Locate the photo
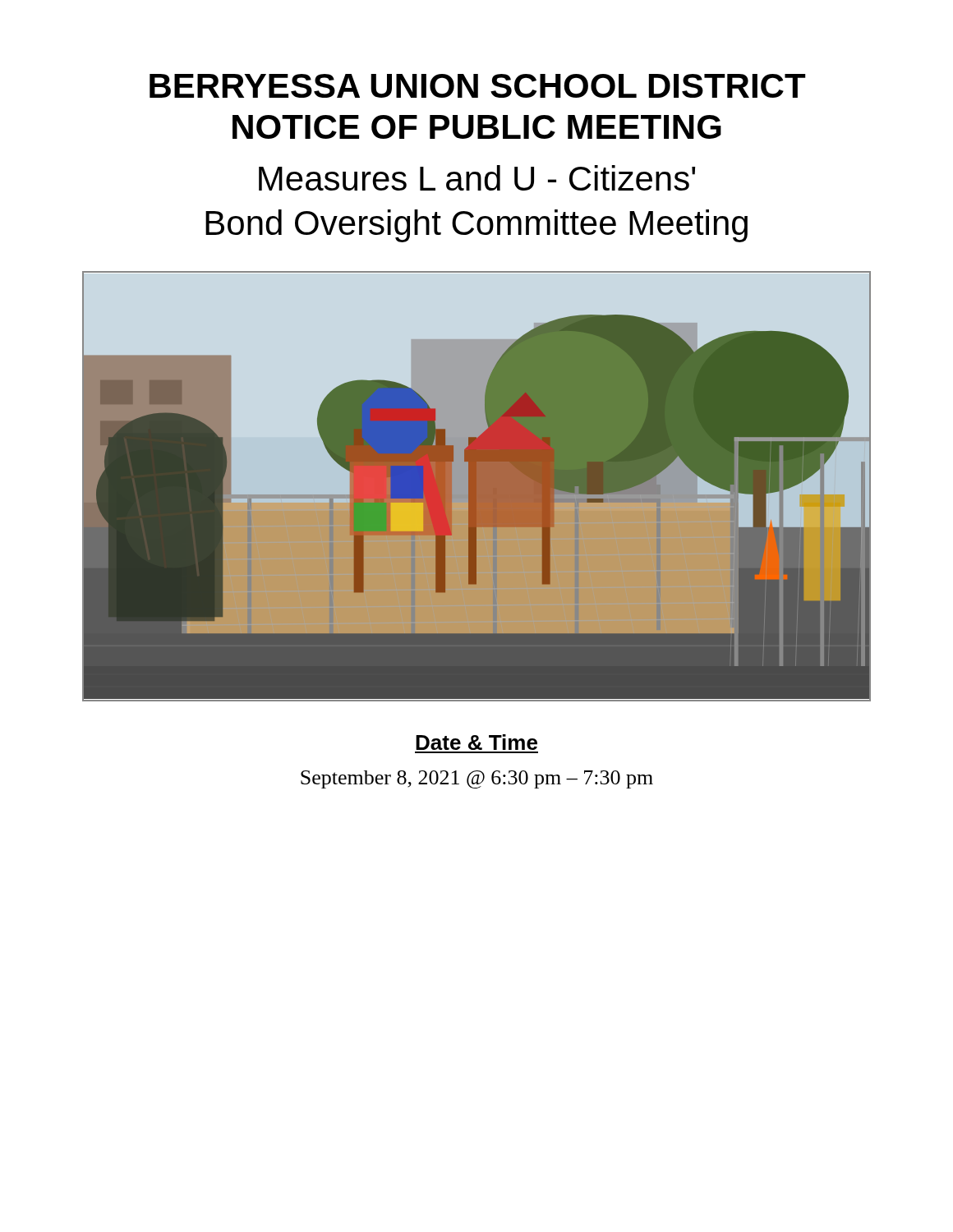Screen dimensions: 1232x953 coord(476,486)
